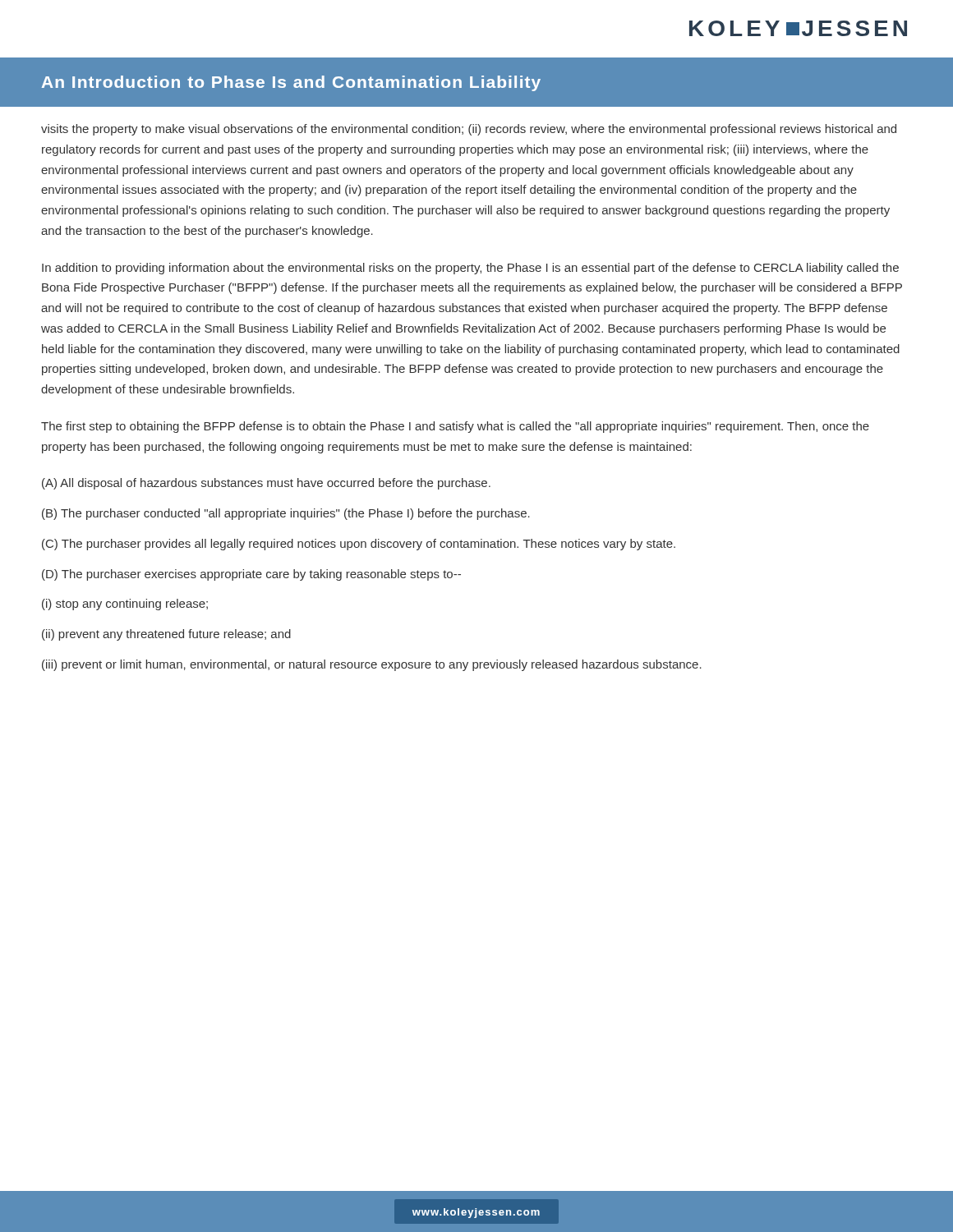The image size is (953, 1232).
Task: Find the text starting "(iii) prevent or limit human, environmental, or"
Action: click(372, 664)
